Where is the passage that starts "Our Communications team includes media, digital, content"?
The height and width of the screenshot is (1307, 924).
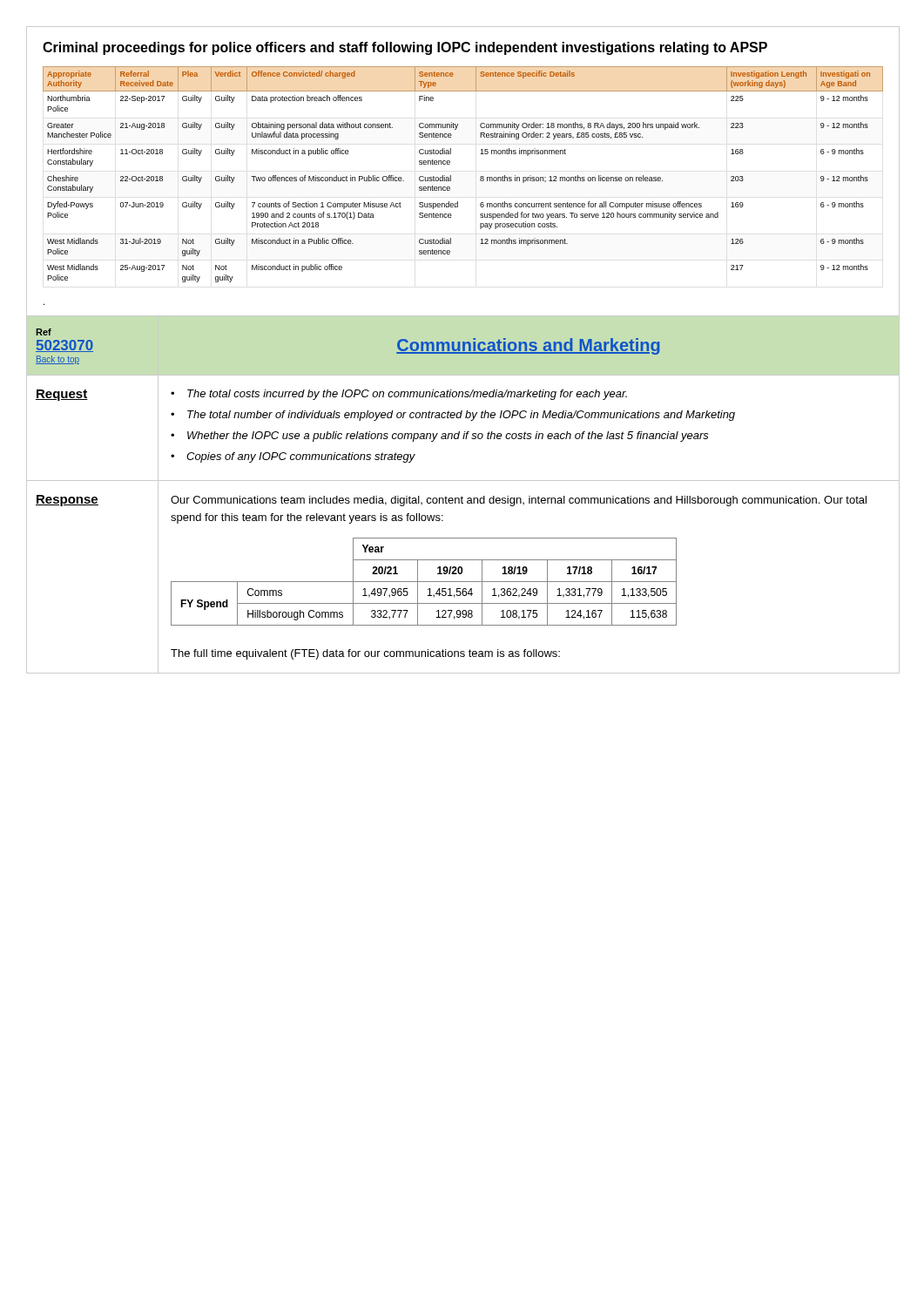(519, 509)
